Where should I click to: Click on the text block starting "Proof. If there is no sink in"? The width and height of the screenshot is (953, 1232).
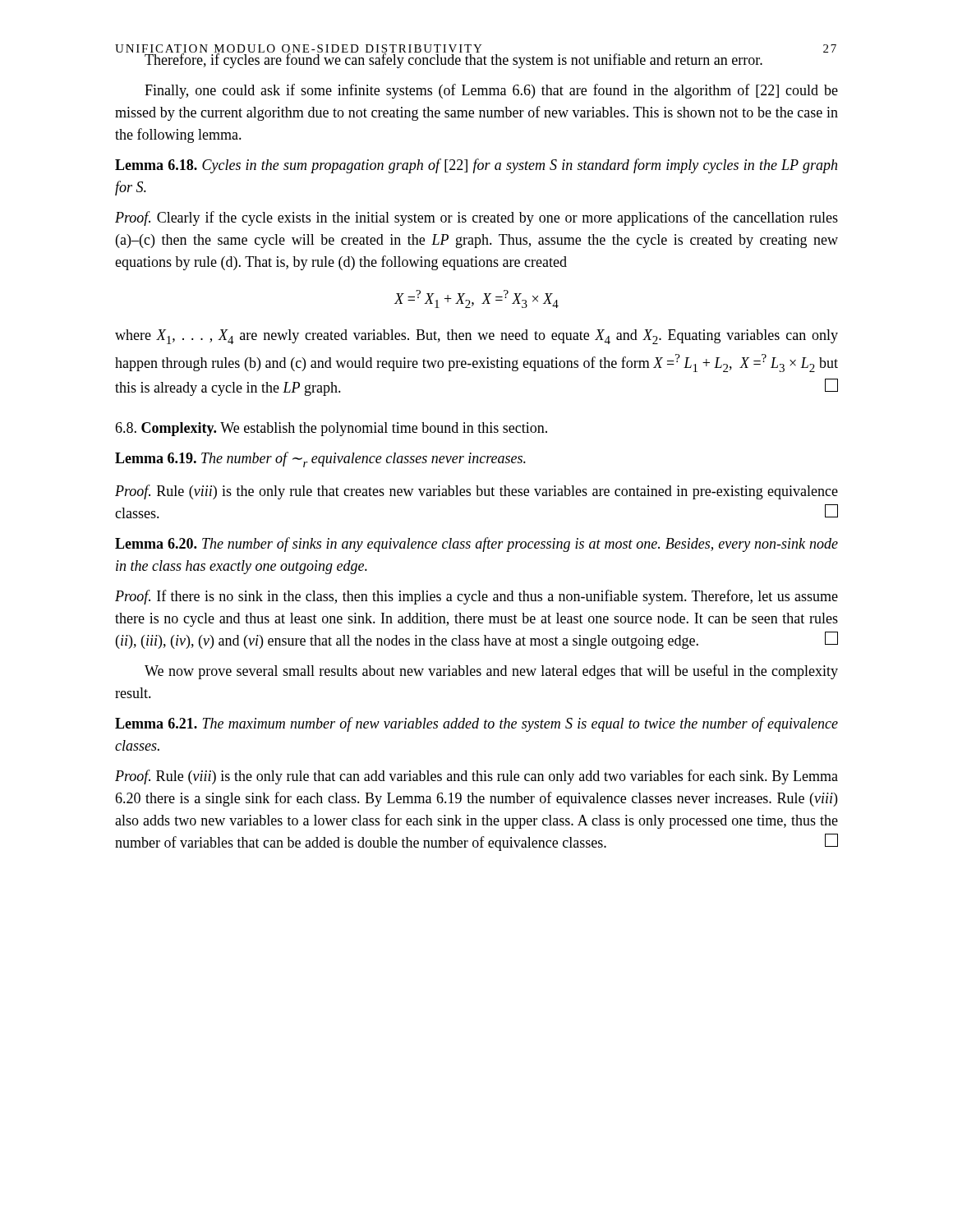tap(476, 619)
